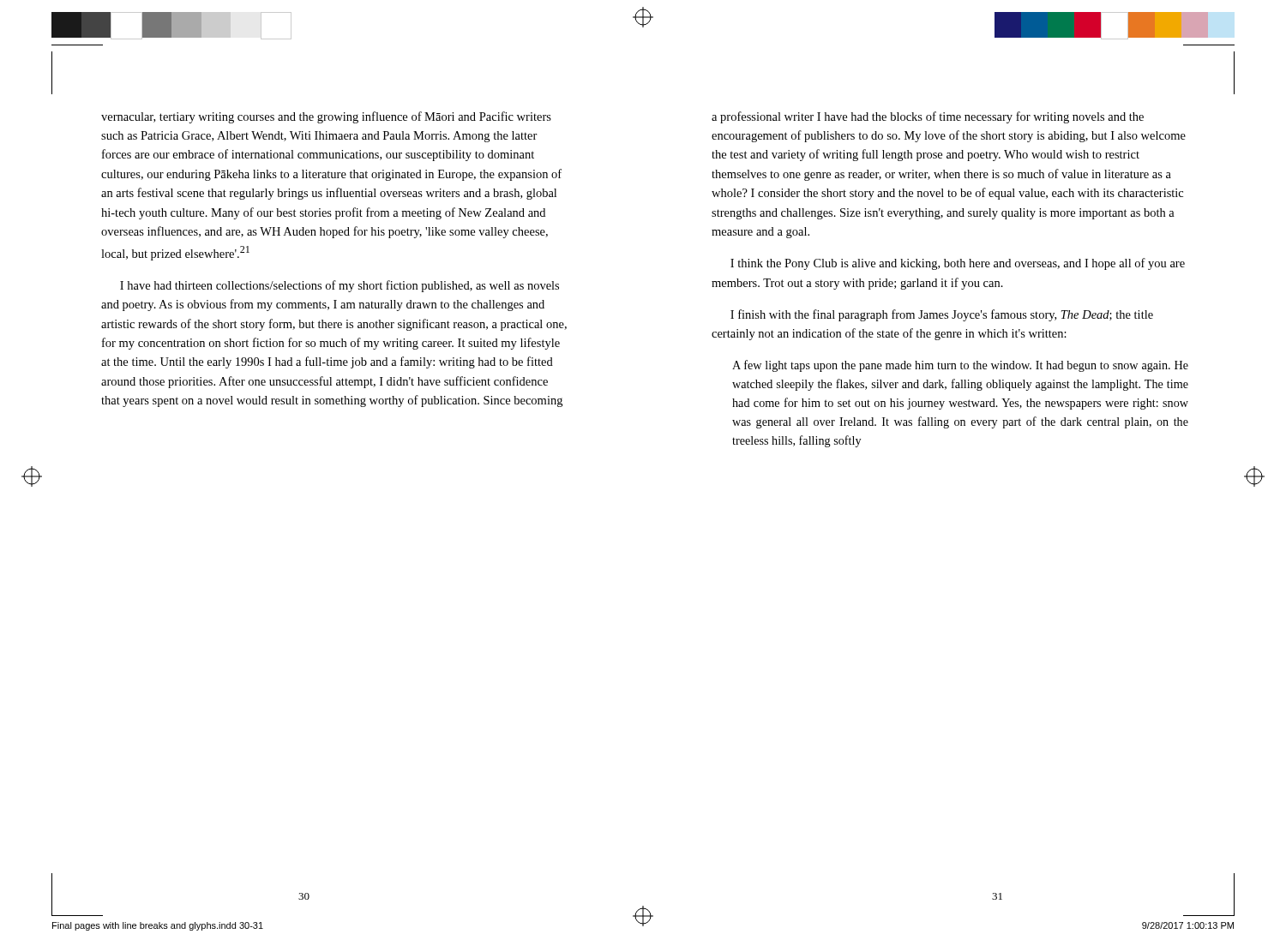Find the element starting "a professional writer I have had the blocks"
The height and width of the screenshot is (952, 1286).
coord(950,278)
